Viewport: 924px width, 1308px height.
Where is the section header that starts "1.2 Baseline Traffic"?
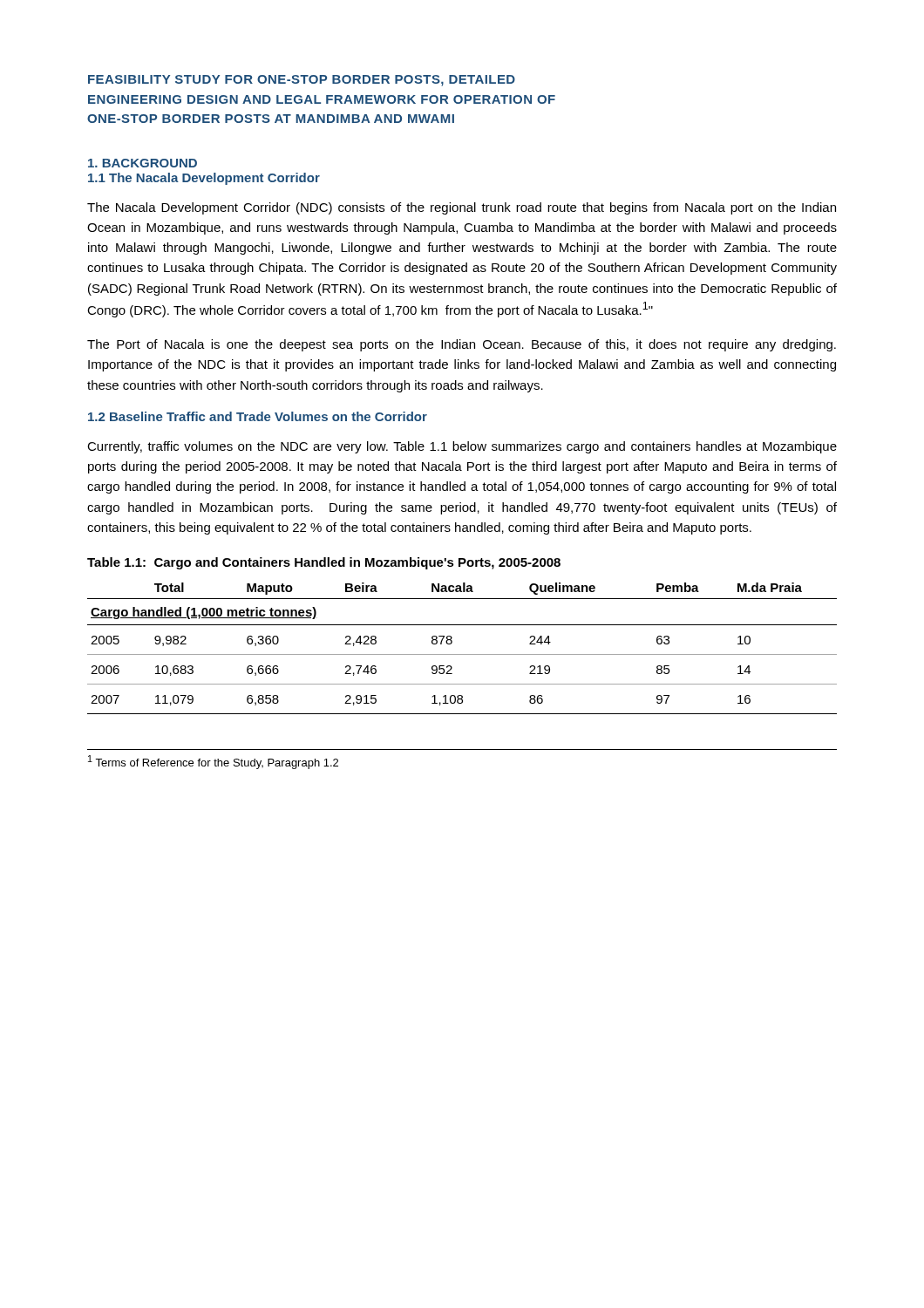pos(257,416)
